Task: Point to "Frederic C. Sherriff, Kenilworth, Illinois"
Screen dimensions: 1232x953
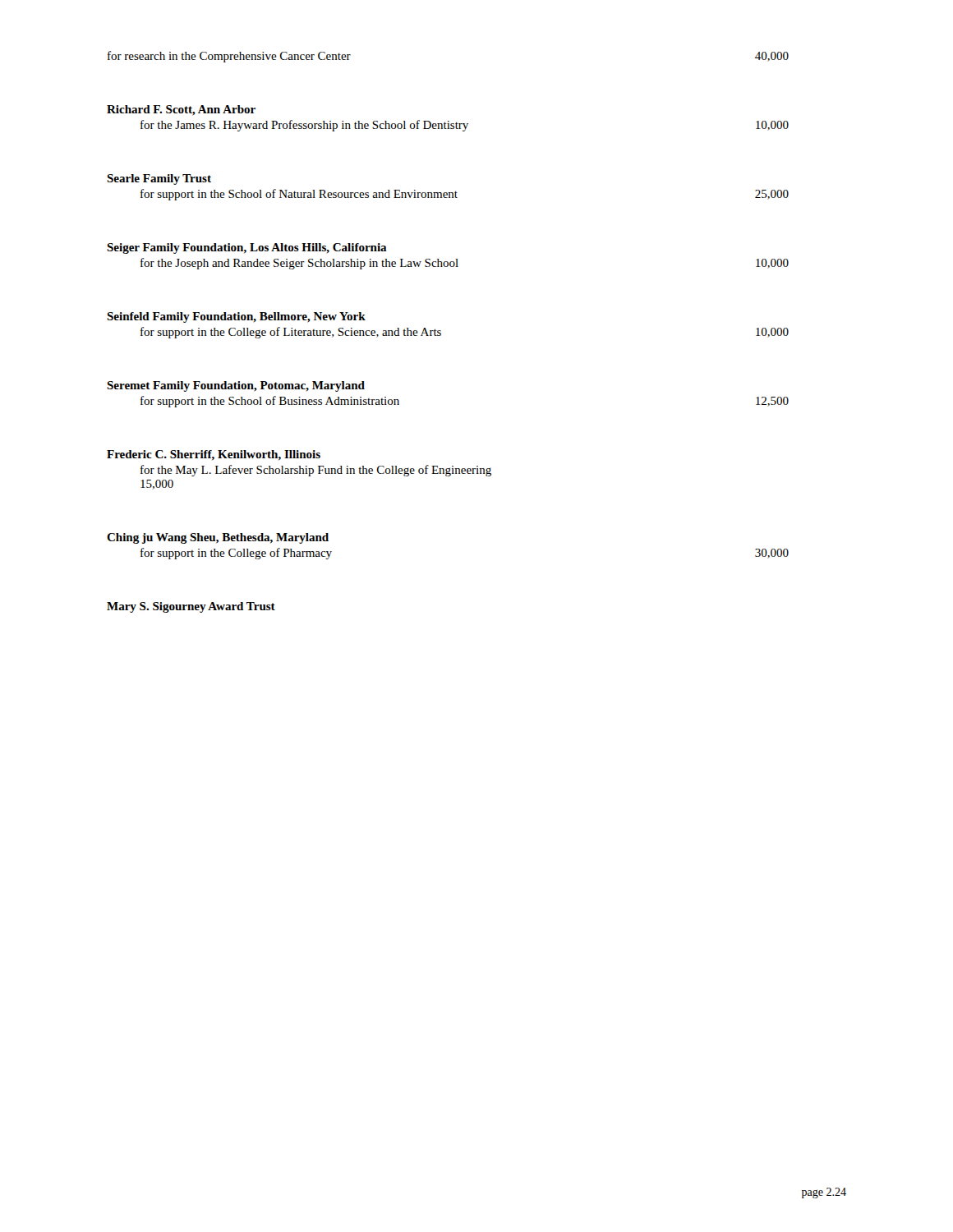Action: pyautogui.click(x=214, y=454)
